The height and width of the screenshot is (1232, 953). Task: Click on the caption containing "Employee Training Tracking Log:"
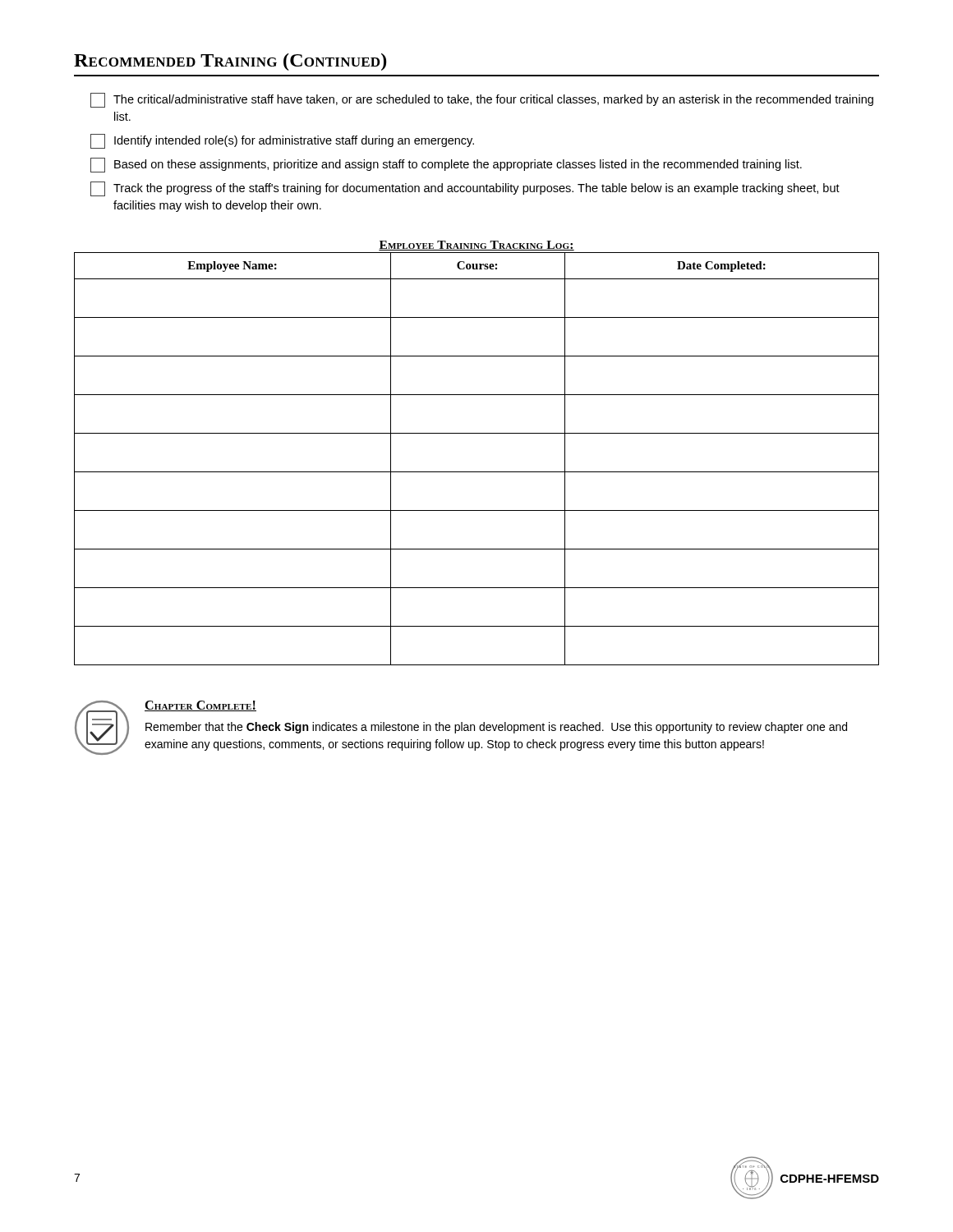click(x=476, y=244)
